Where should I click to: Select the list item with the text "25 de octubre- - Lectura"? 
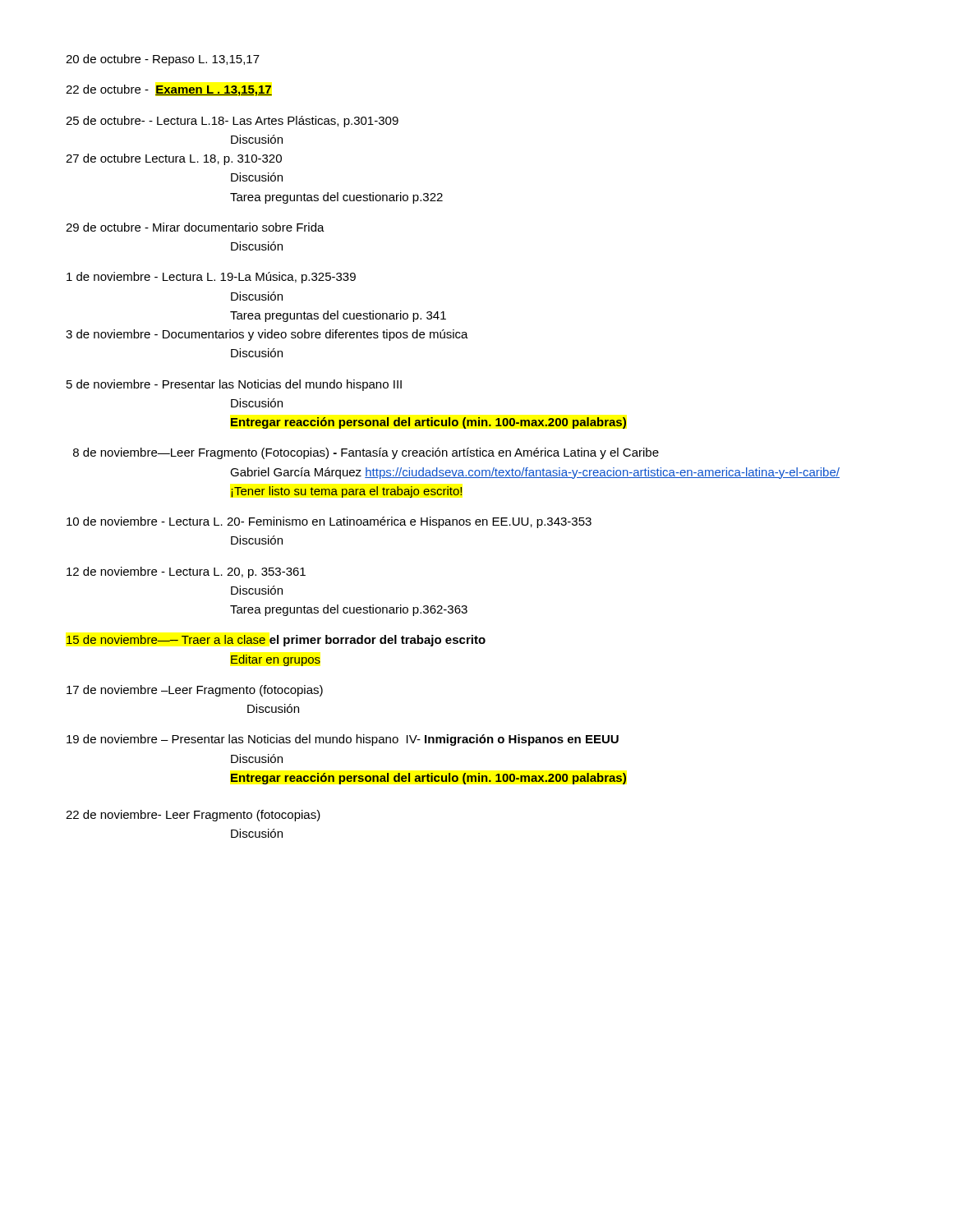coord(232,122)
